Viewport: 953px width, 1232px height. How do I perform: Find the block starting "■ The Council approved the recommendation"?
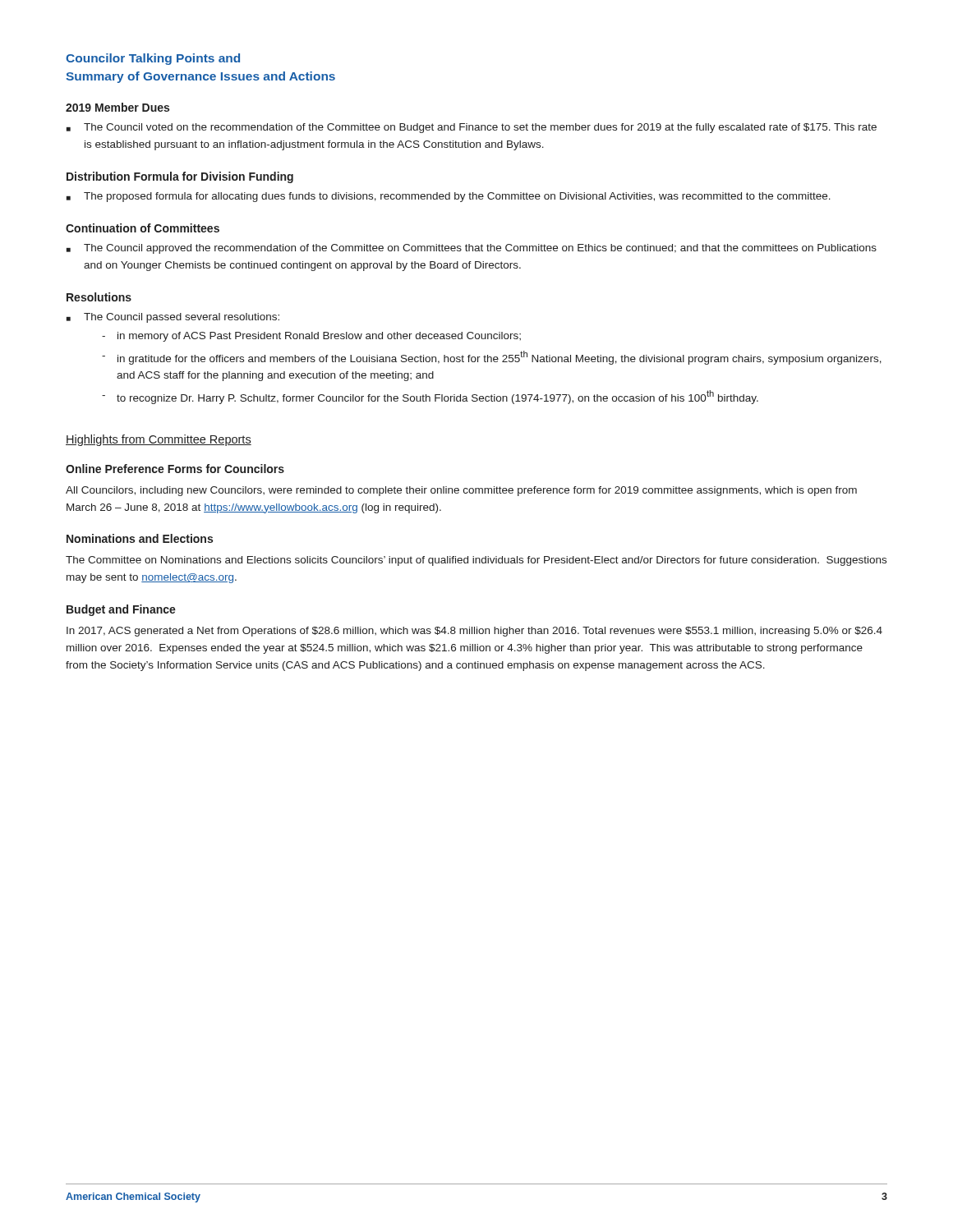(x=476, y=257)
